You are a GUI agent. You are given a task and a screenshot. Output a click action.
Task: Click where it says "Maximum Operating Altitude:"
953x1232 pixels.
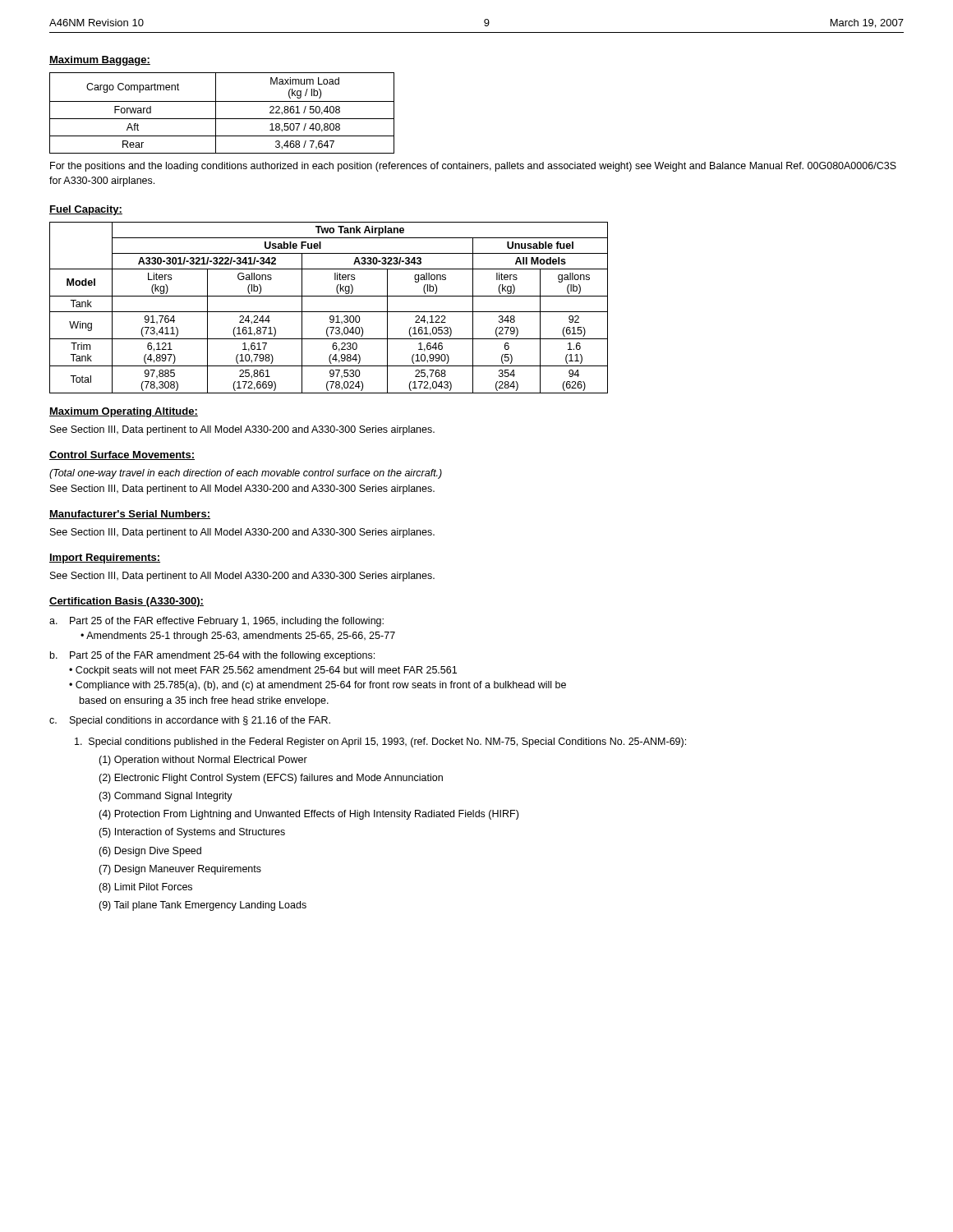pyautogui.click(x=124, y=411)
